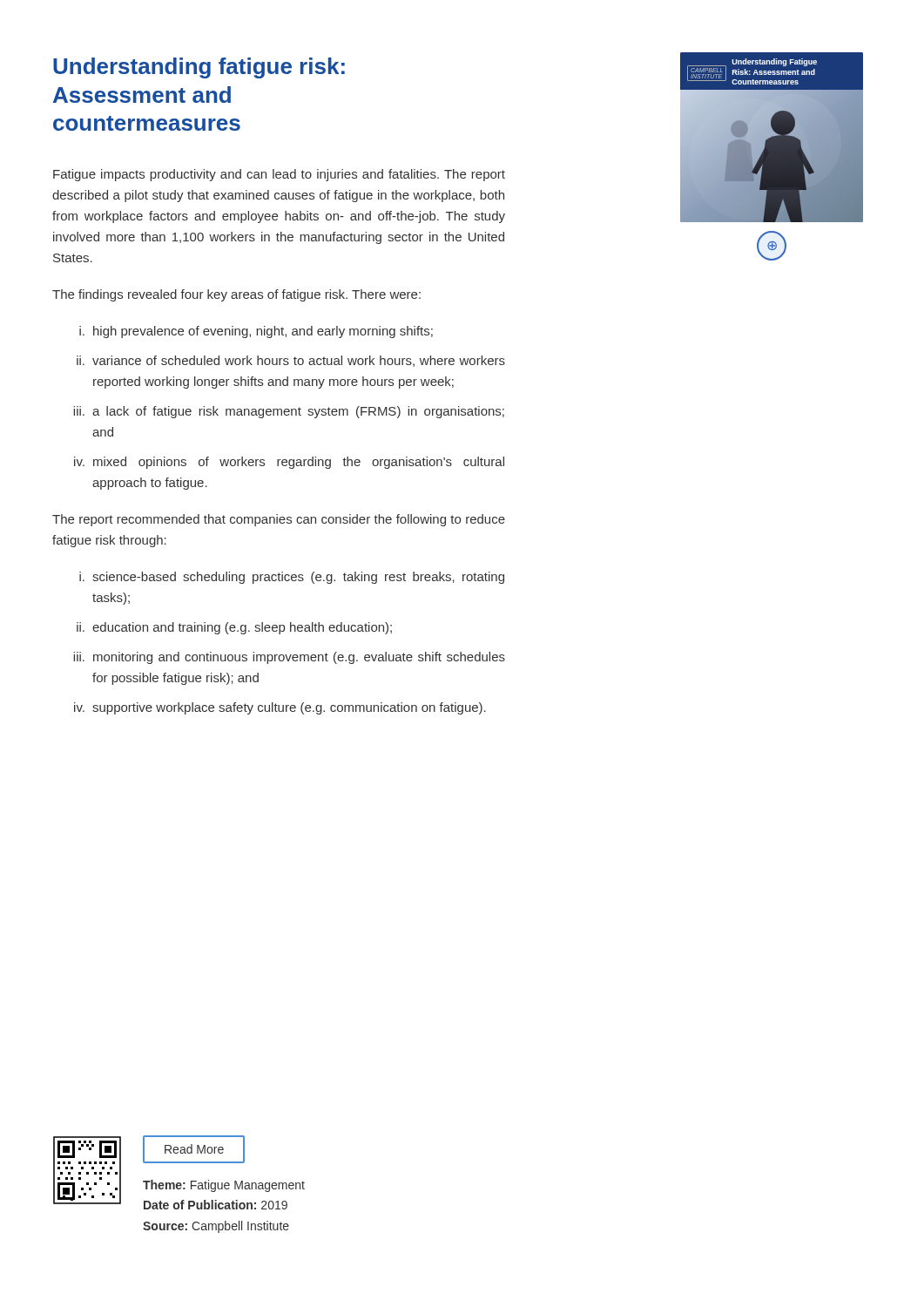Image resolution: width=924 pixels, height=1307 pixels.
Task: Click on the list item that reads "iv. mixed opinions of workers regarding the organisation's"
Action: 279,472
